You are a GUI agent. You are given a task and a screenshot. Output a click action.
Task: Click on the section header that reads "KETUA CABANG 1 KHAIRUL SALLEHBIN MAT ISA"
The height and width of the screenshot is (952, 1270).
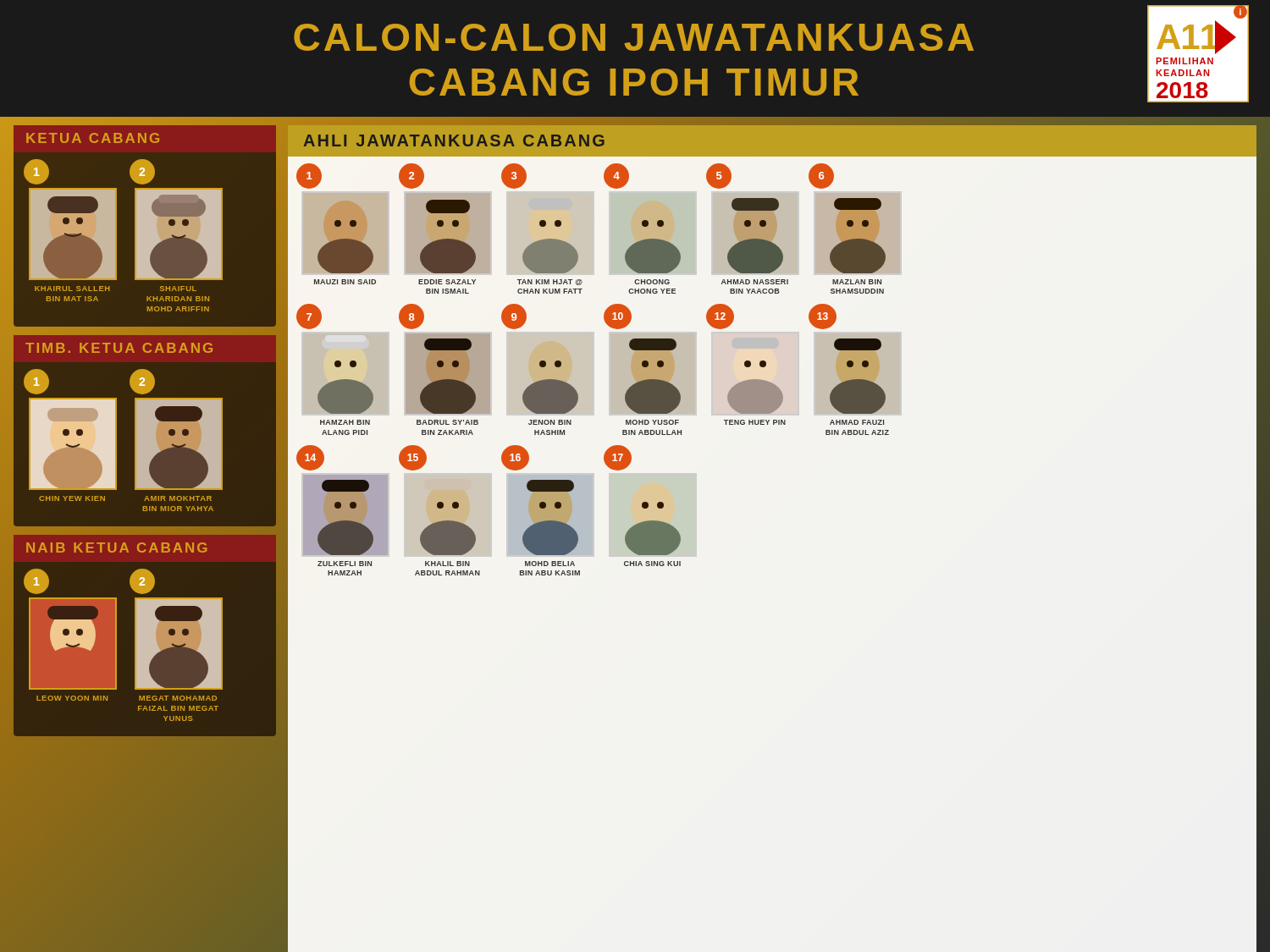(x=145, y=220)
